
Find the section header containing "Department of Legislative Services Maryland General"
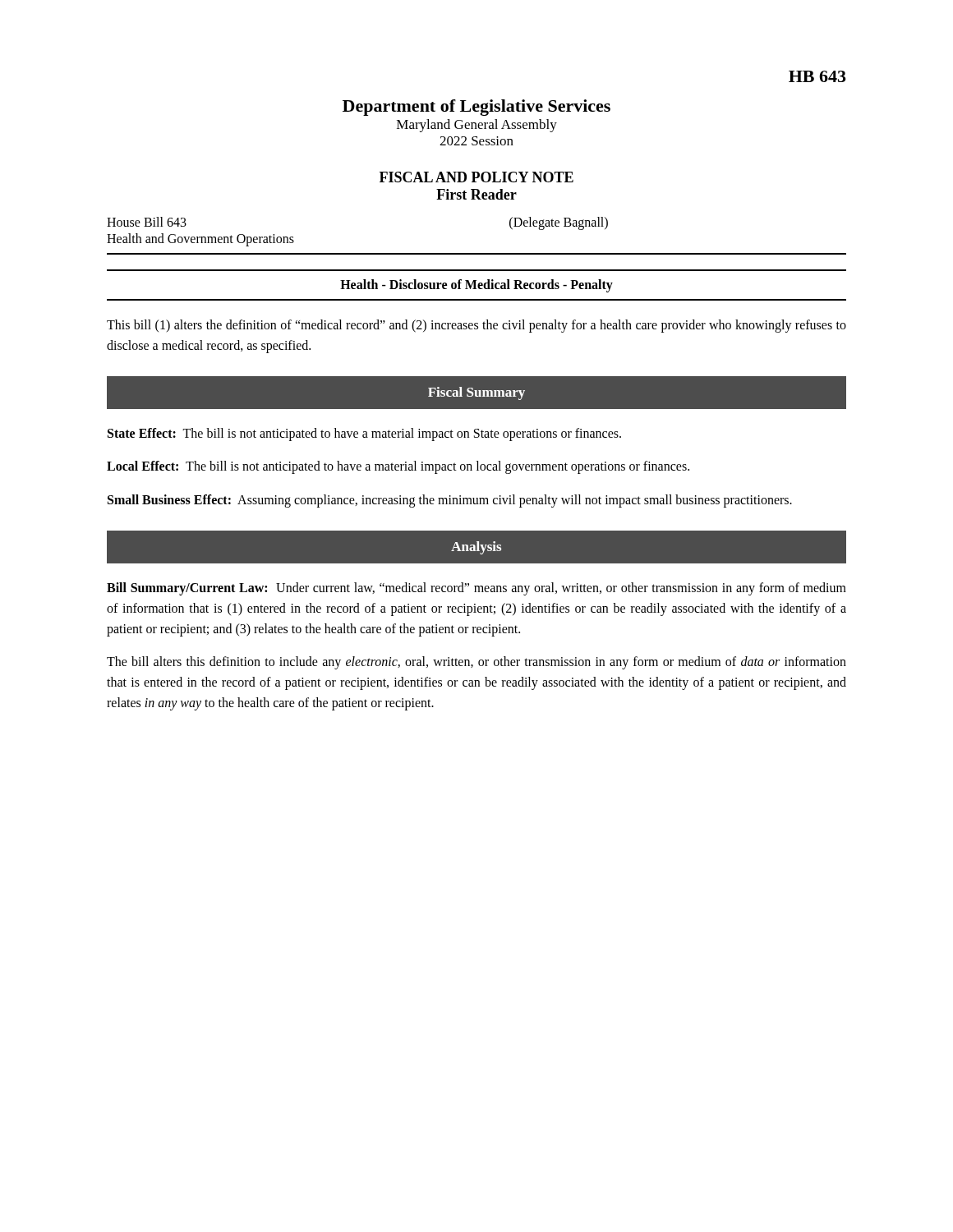tap(476, 122)
